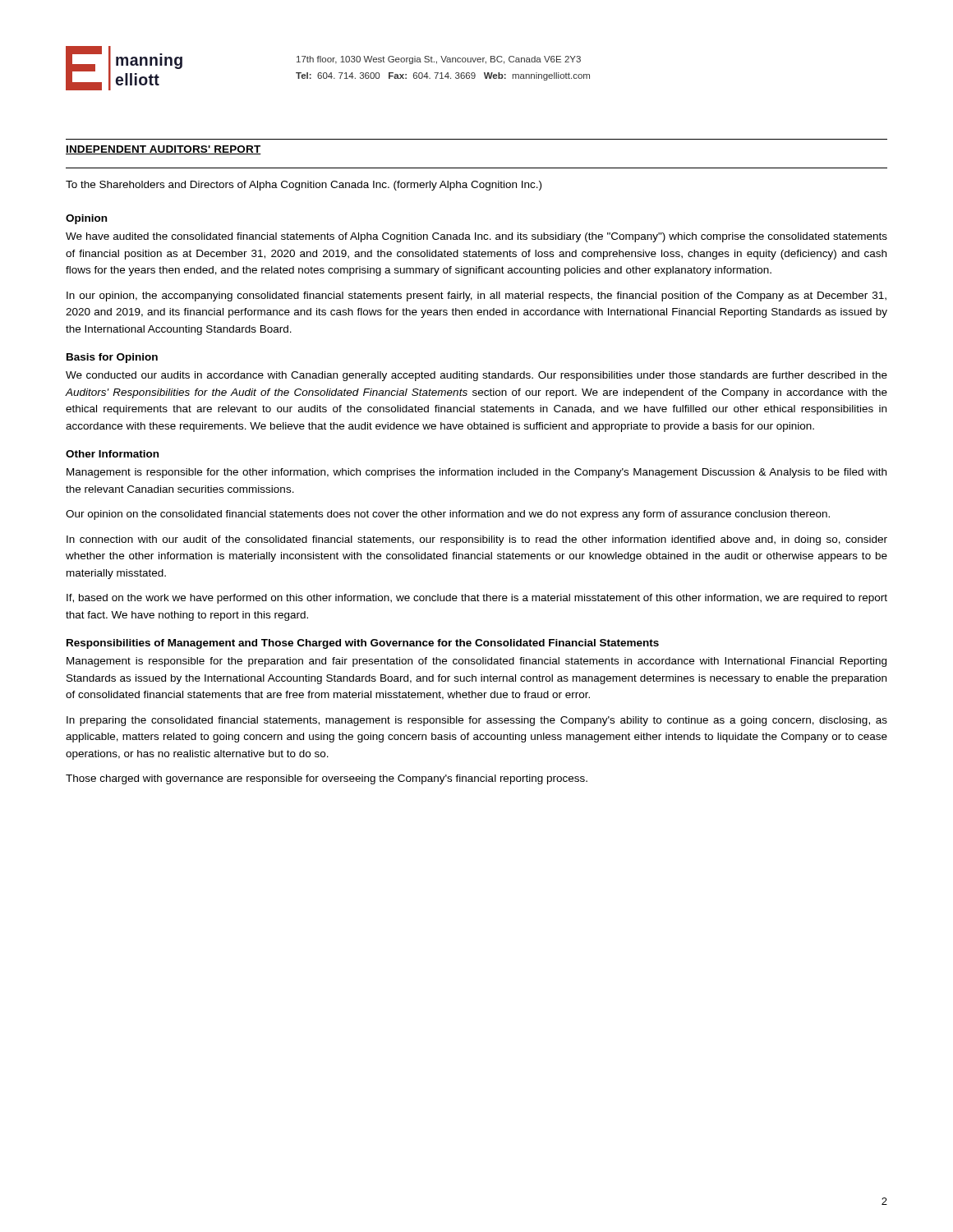Select the text block starting "Those charged with governance are"
The height and width of the screenshot is (1232, 953).
pos(327,779)
